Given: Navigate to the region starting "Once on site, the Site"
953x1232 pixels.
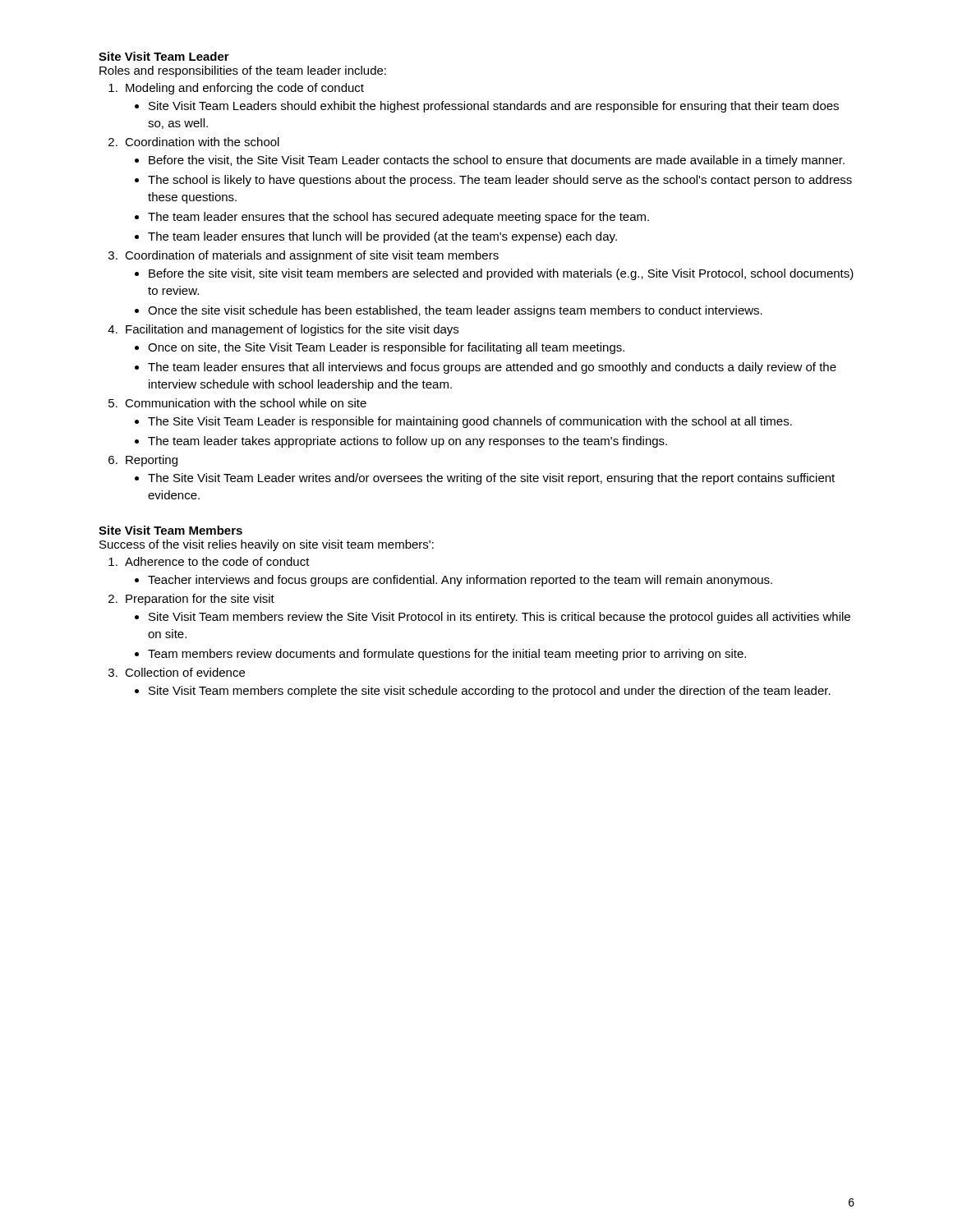Looking at the screenshot, I should click(x=387, y=347).
